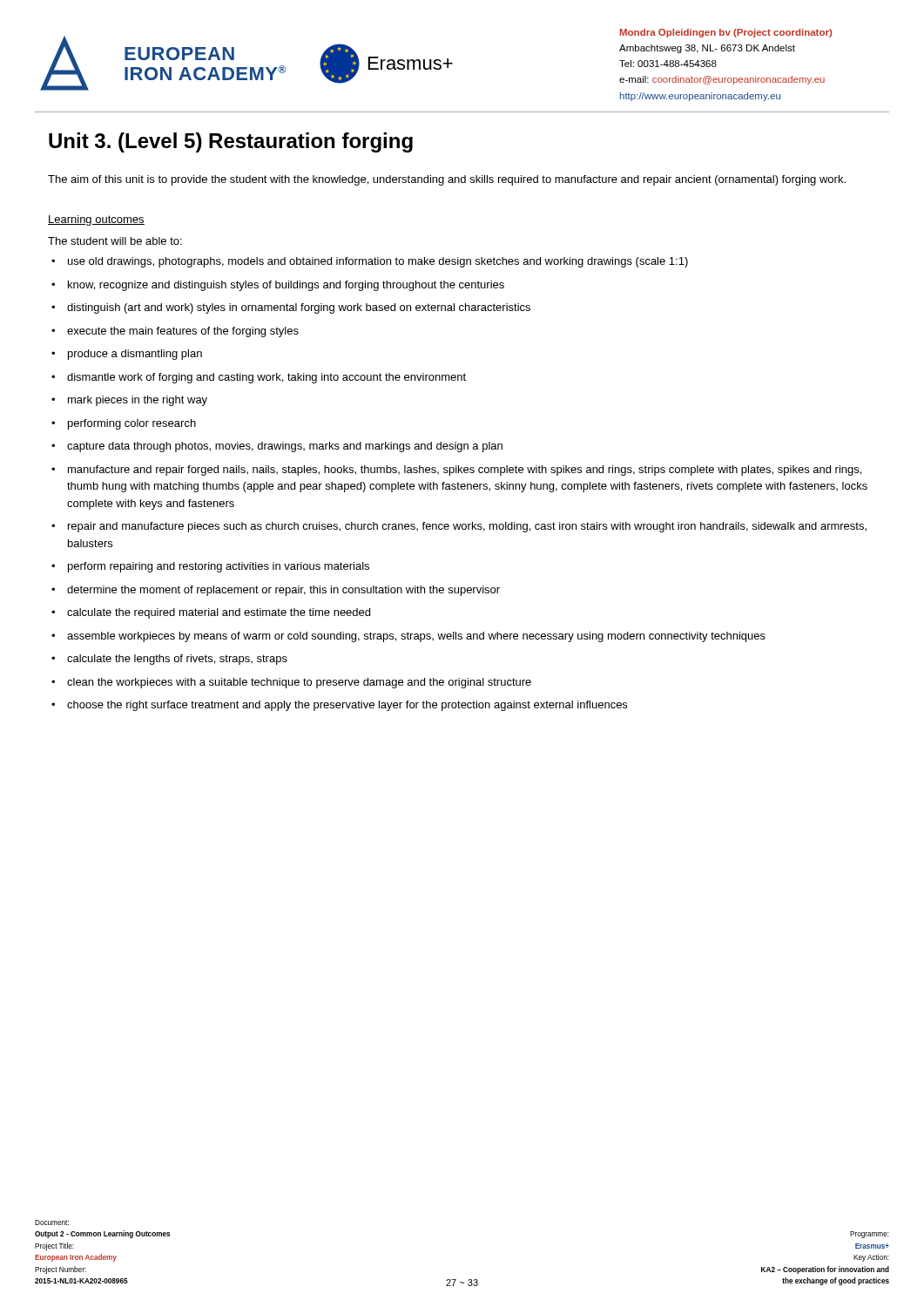Viewport: 924px width, 1307px height.
Task: Navigate to the region starting "• calculate the required material and estimate the"
Action: [x=211, y=612]
